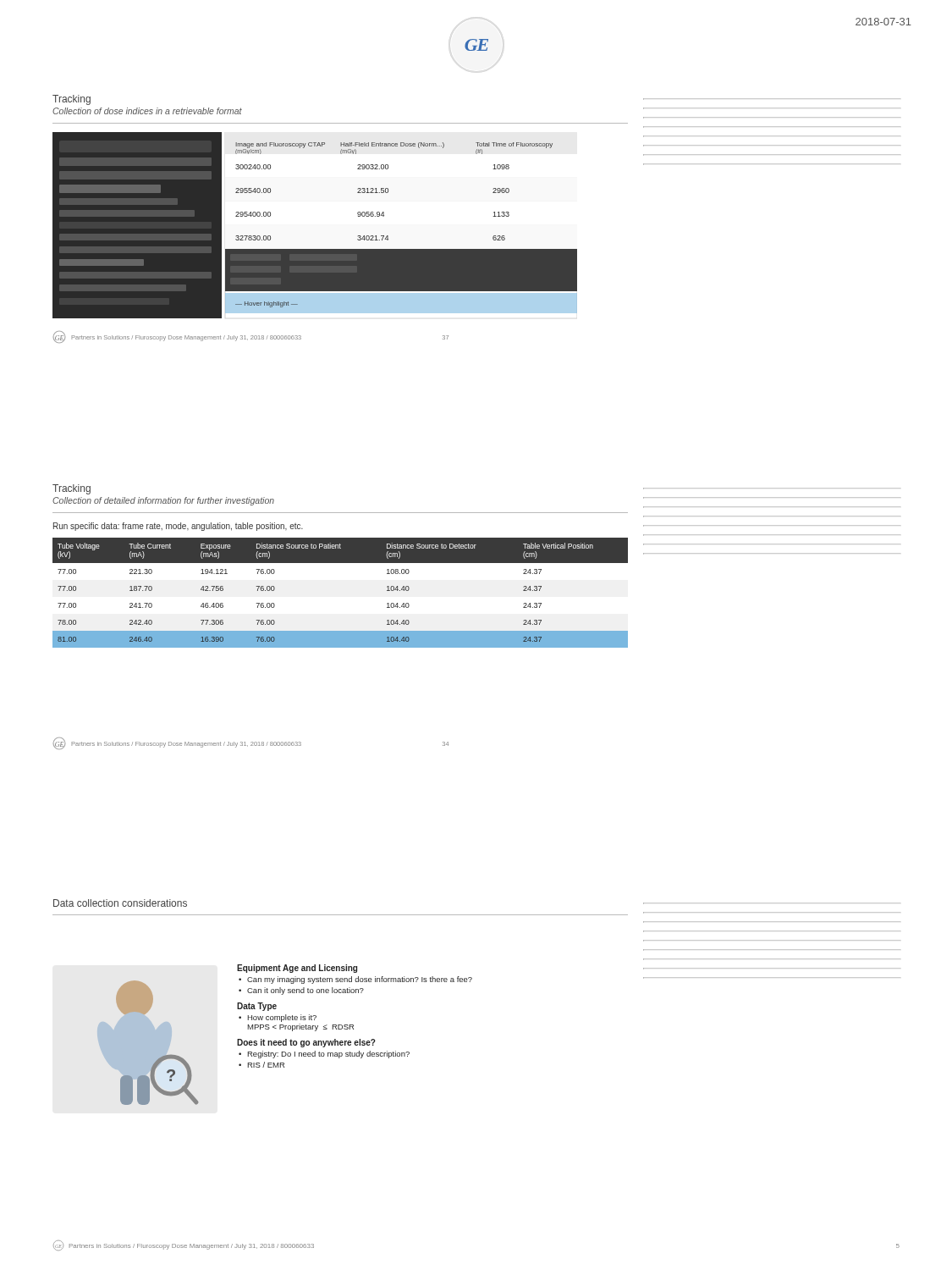Click the passage that begins "Equipment Age and Licensing Can my"

point(297,969)
